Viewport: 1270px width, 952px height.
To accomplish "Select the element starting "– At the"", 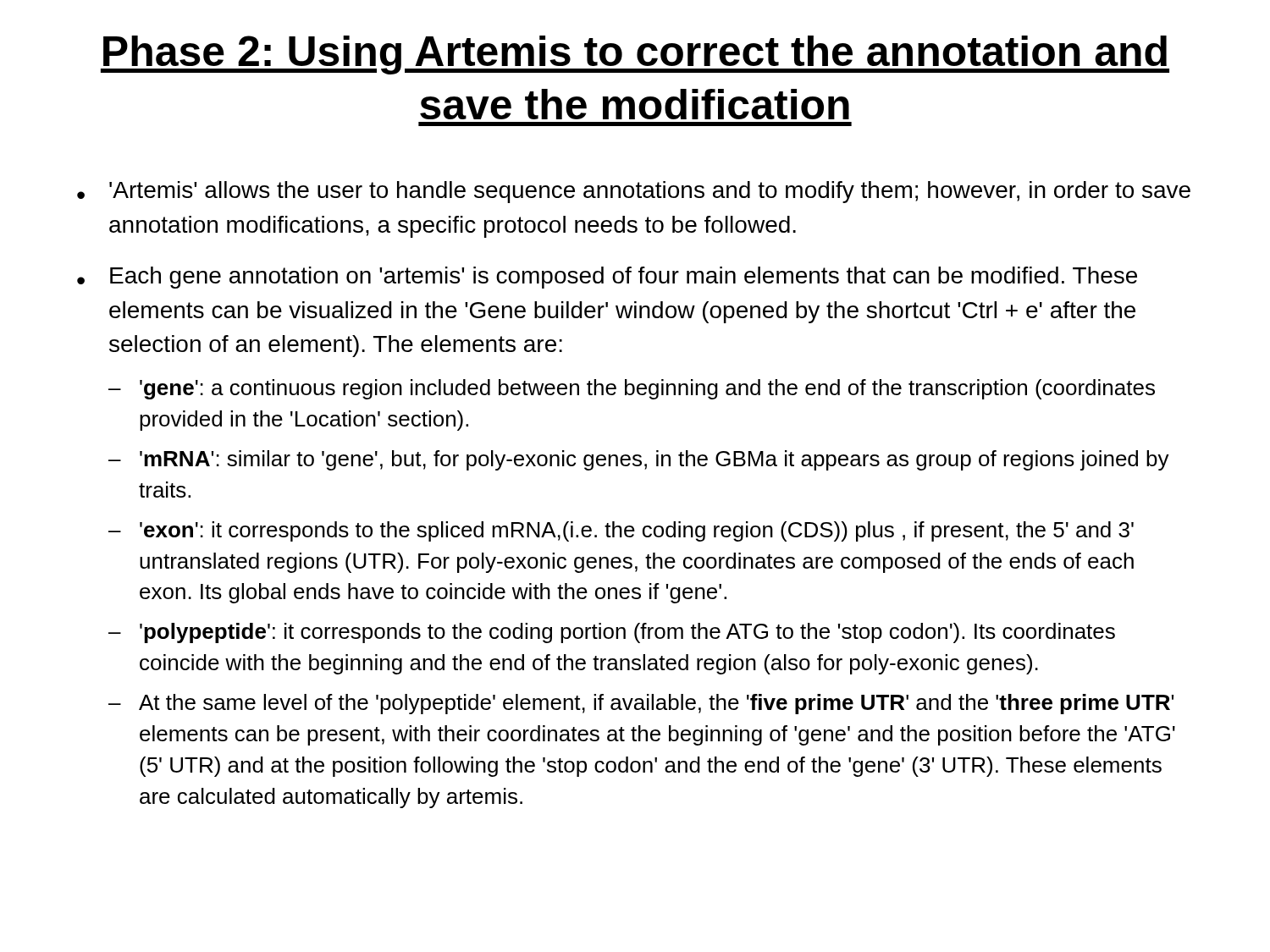I will (651, 750).
